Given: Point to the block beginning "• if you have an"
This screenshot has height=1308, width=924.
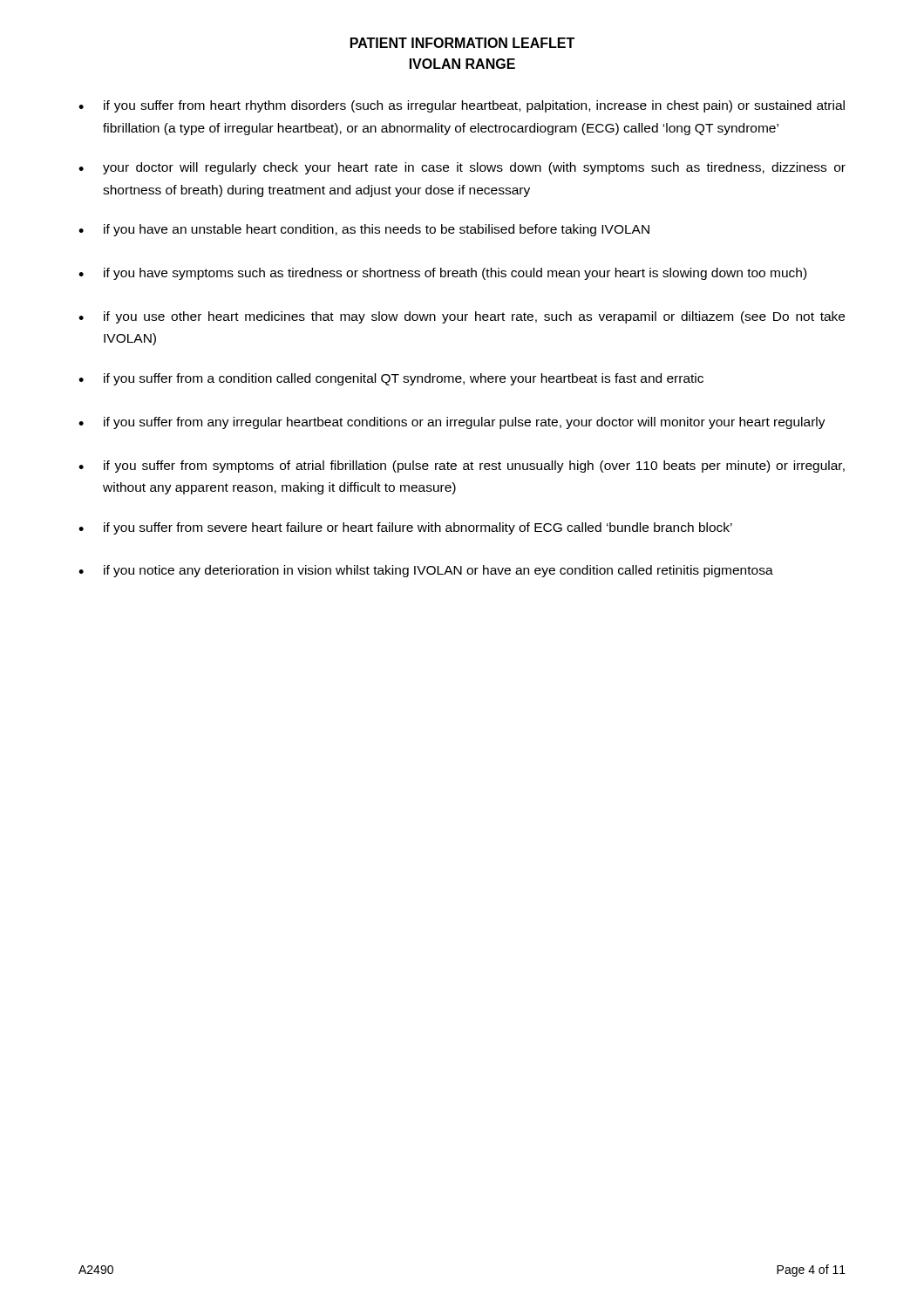Looking at the screenshot, I should point(364,231).
